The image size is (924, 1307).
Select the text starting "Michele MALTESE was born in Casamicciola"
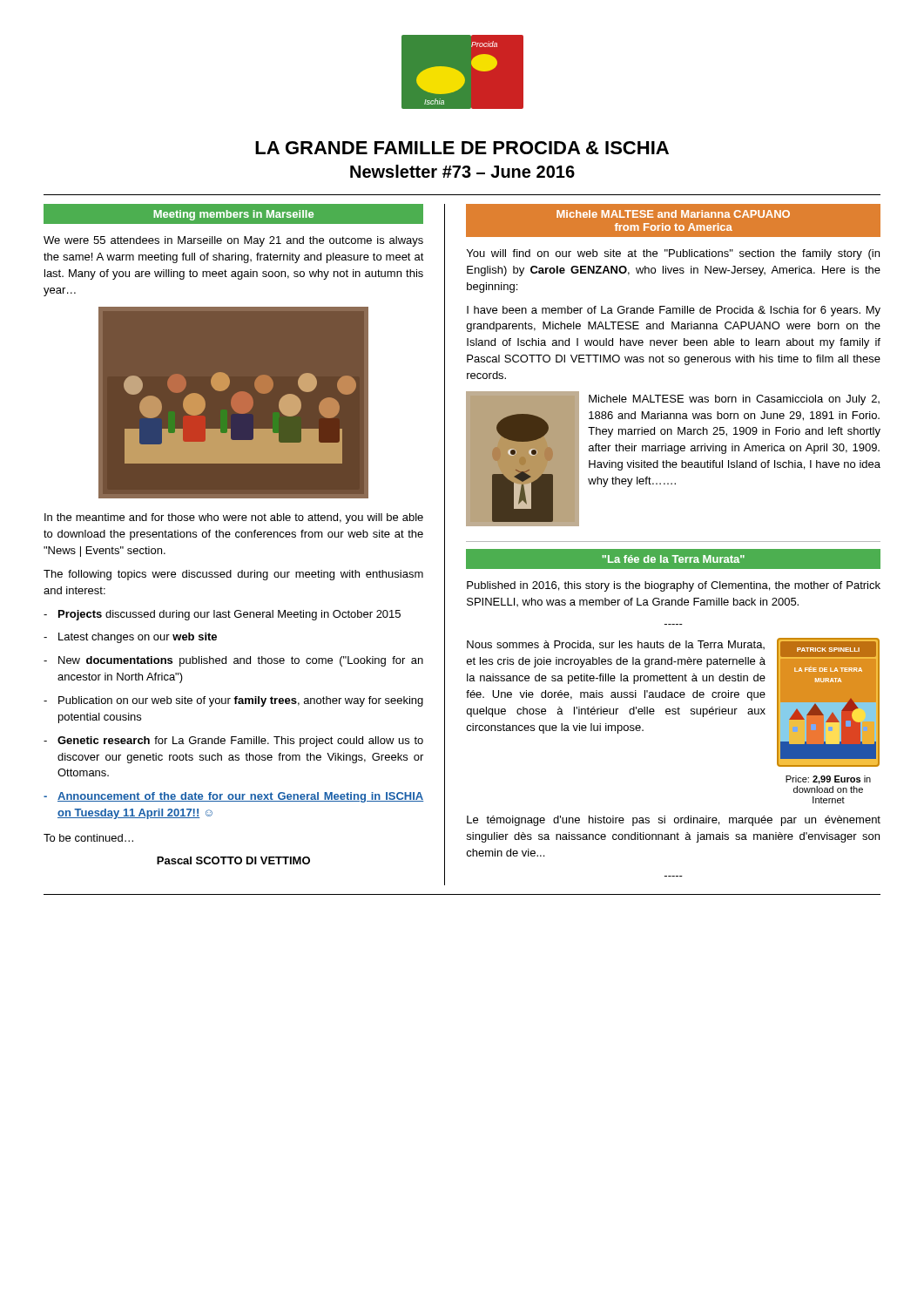pyautogui.click(x=734, y=440)
